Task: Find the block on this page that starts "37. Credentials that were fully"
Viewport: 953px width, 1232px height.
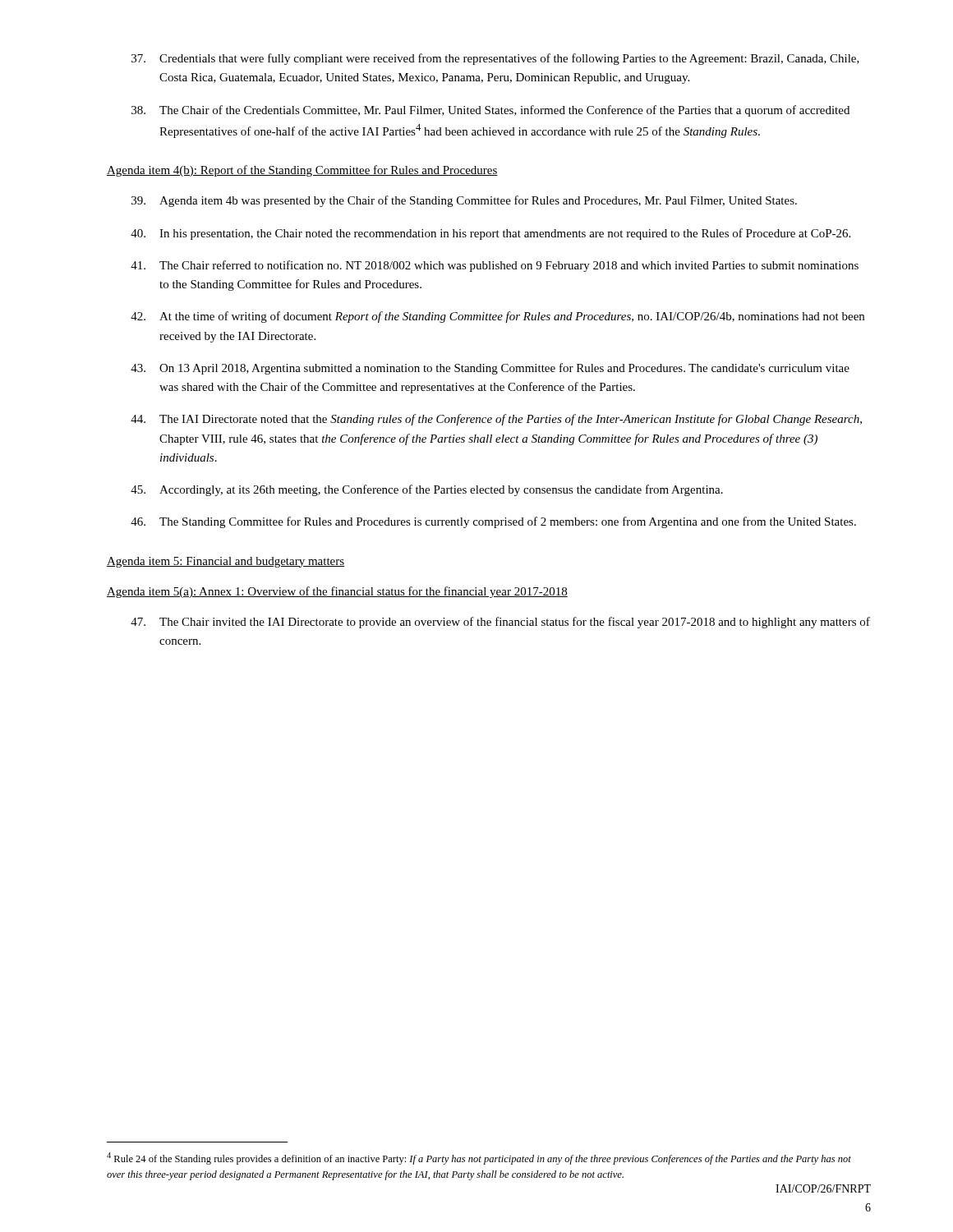Action: [x=489, y=68]
